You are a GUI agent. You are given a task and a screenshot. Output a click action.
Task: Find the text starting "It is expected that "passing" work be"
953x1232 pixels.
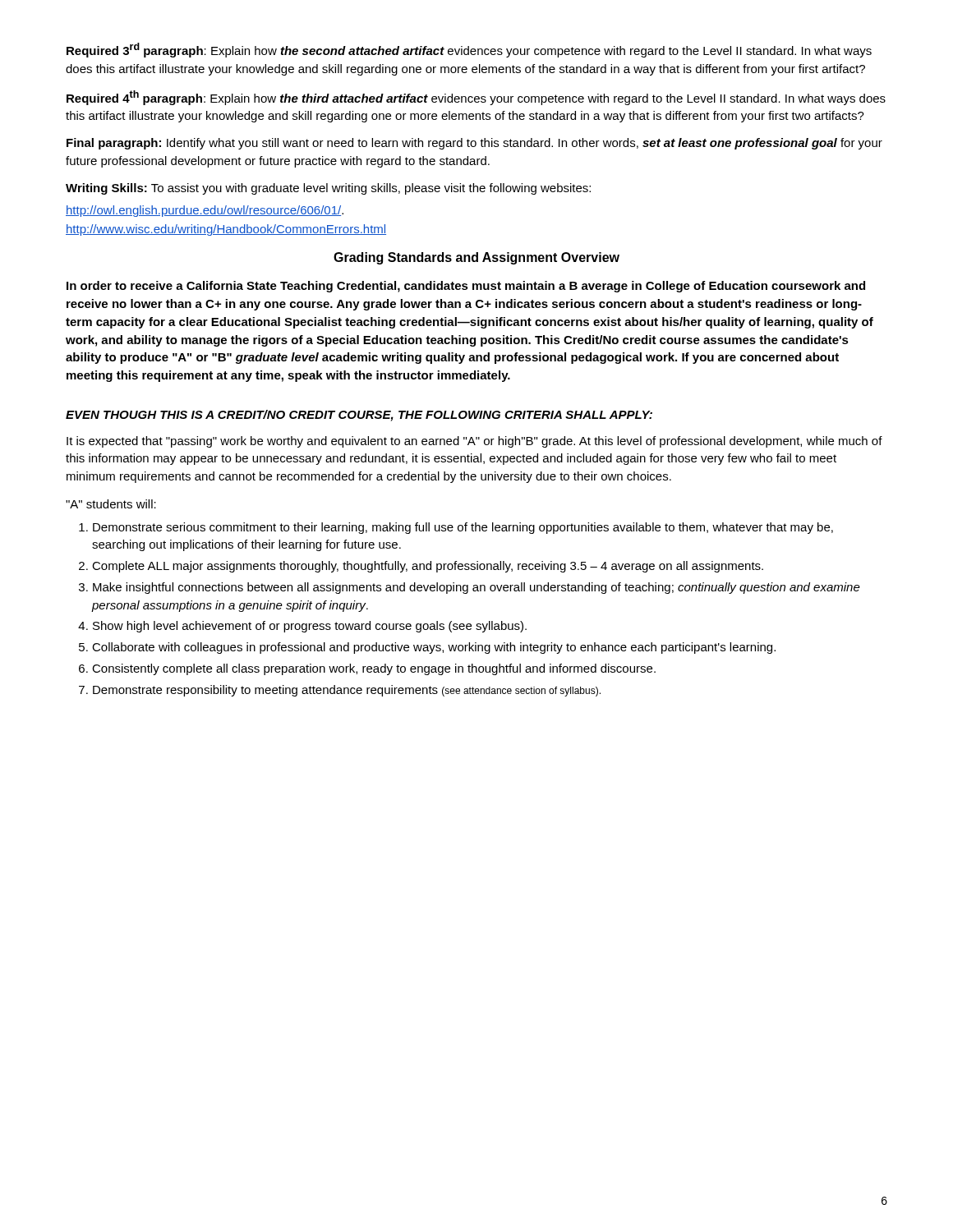coord(474,458)
